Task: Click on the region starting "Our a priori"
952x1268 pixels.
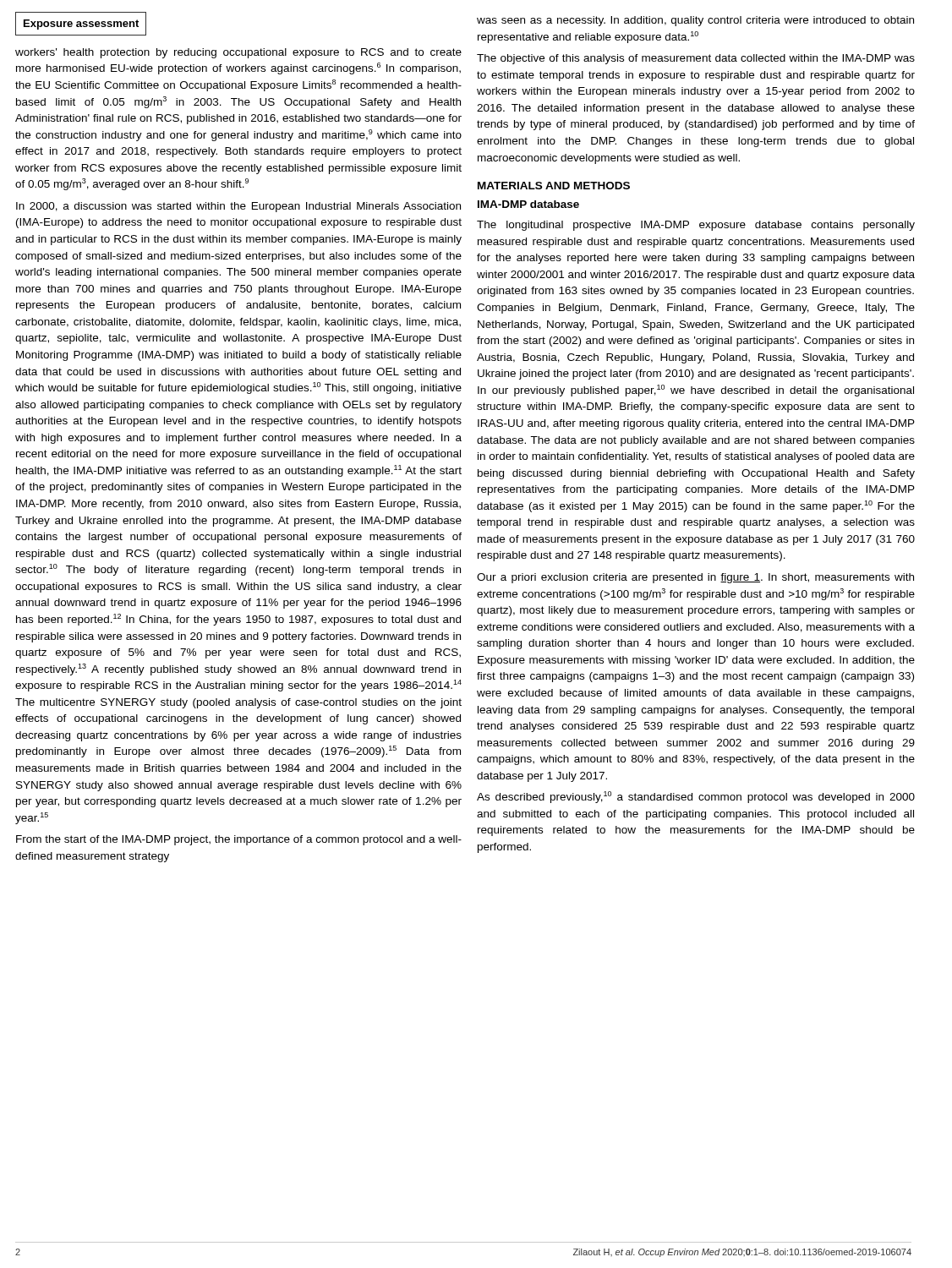Action: tap(696, 676)
